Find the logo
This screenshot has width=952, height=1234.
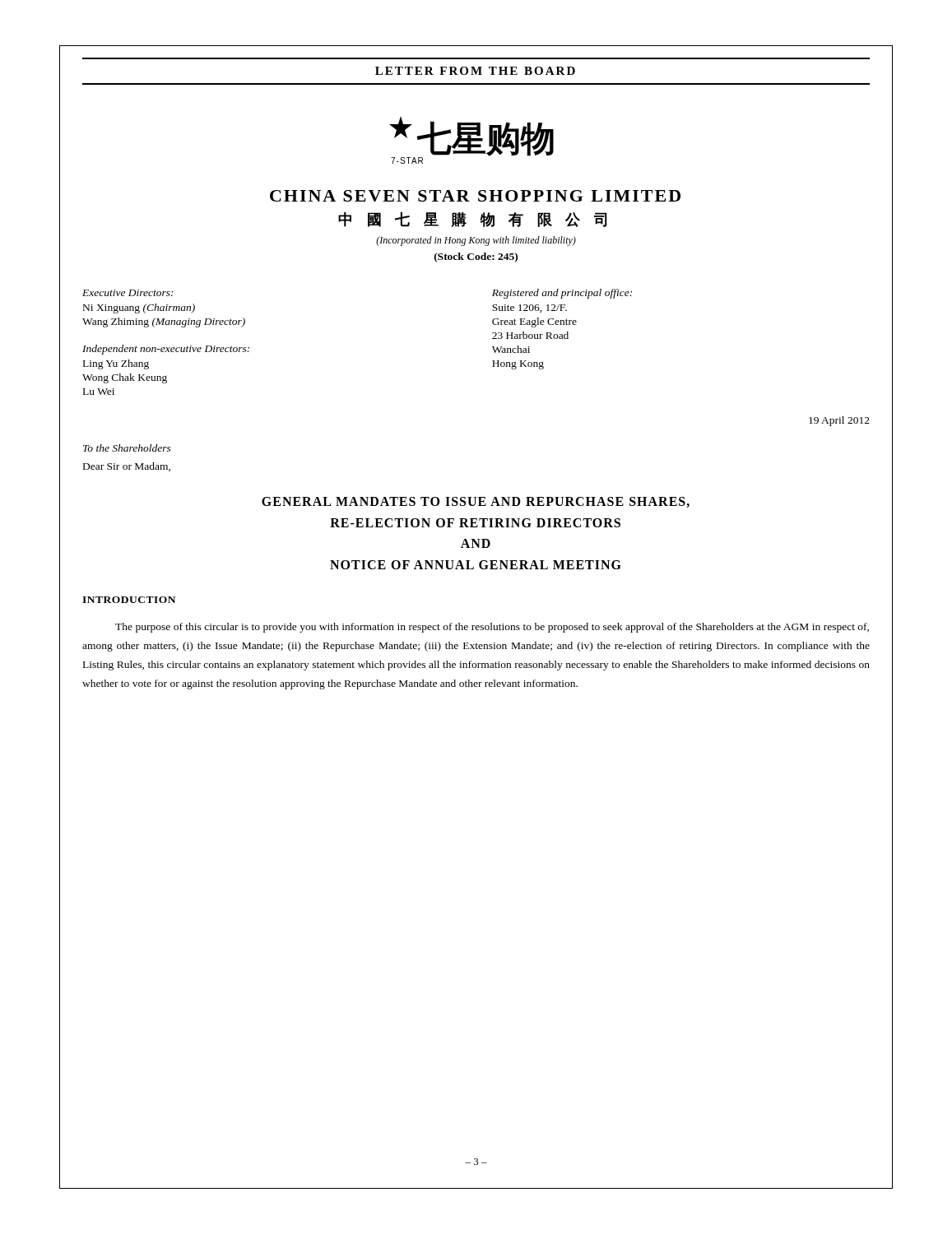click(x=476, y=142)
